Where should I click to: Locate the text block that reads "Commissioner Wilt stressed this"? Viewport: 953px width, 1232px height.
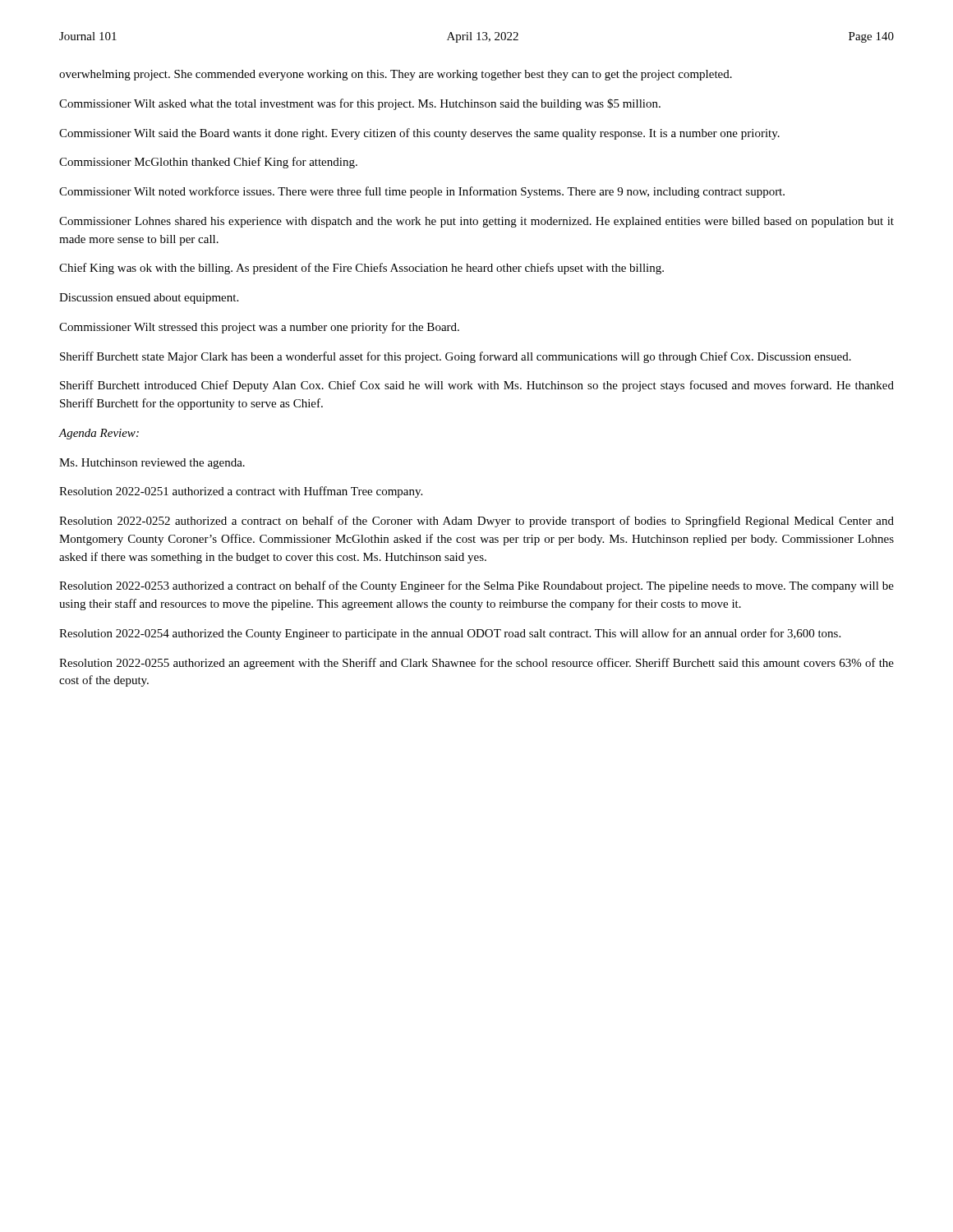[x=260, y=327]
